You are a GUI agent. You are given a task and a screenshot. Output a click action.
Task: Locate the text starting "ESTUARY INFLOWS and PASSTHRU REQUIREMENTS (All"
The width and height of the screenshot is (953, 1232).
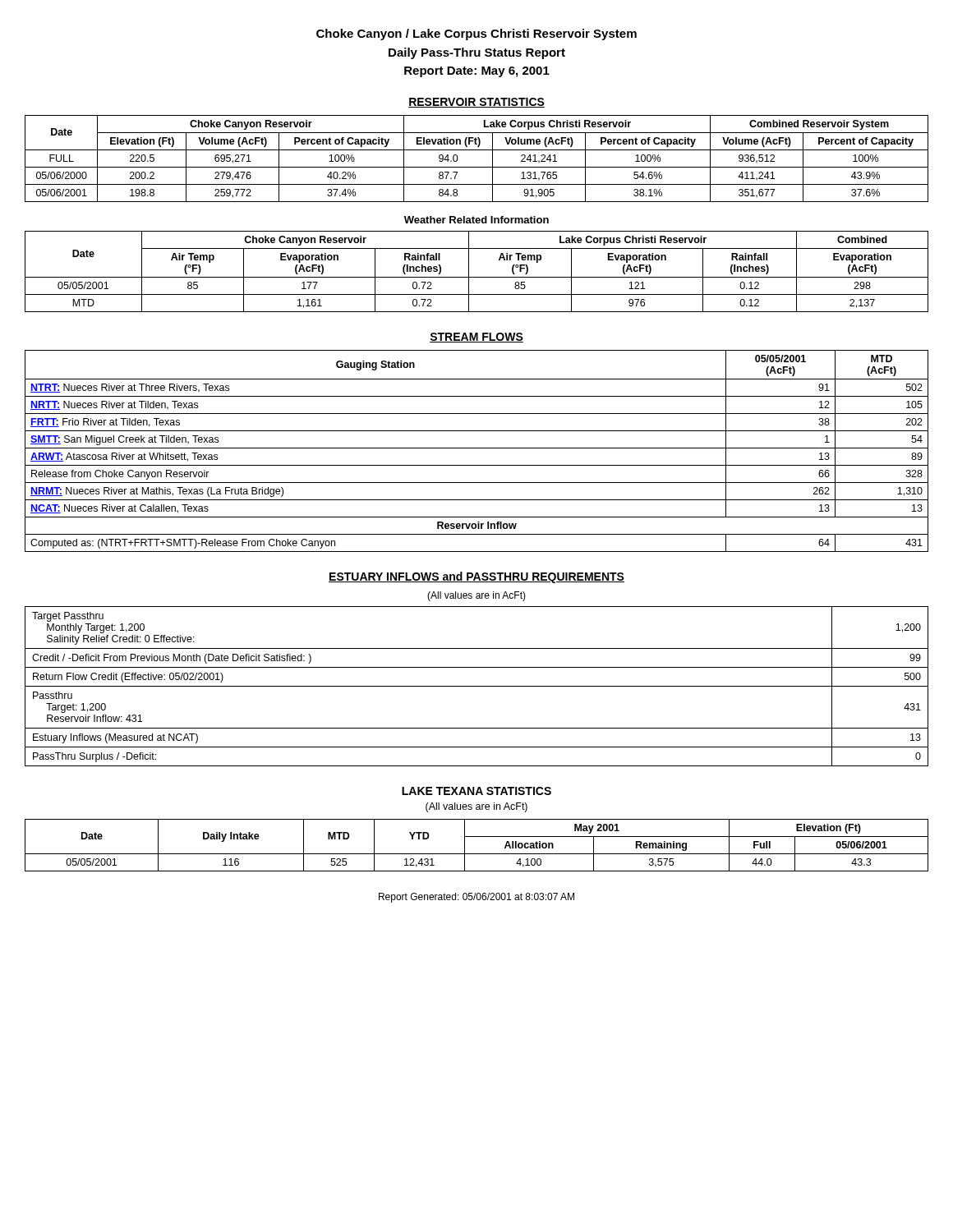tap(476, 585)
